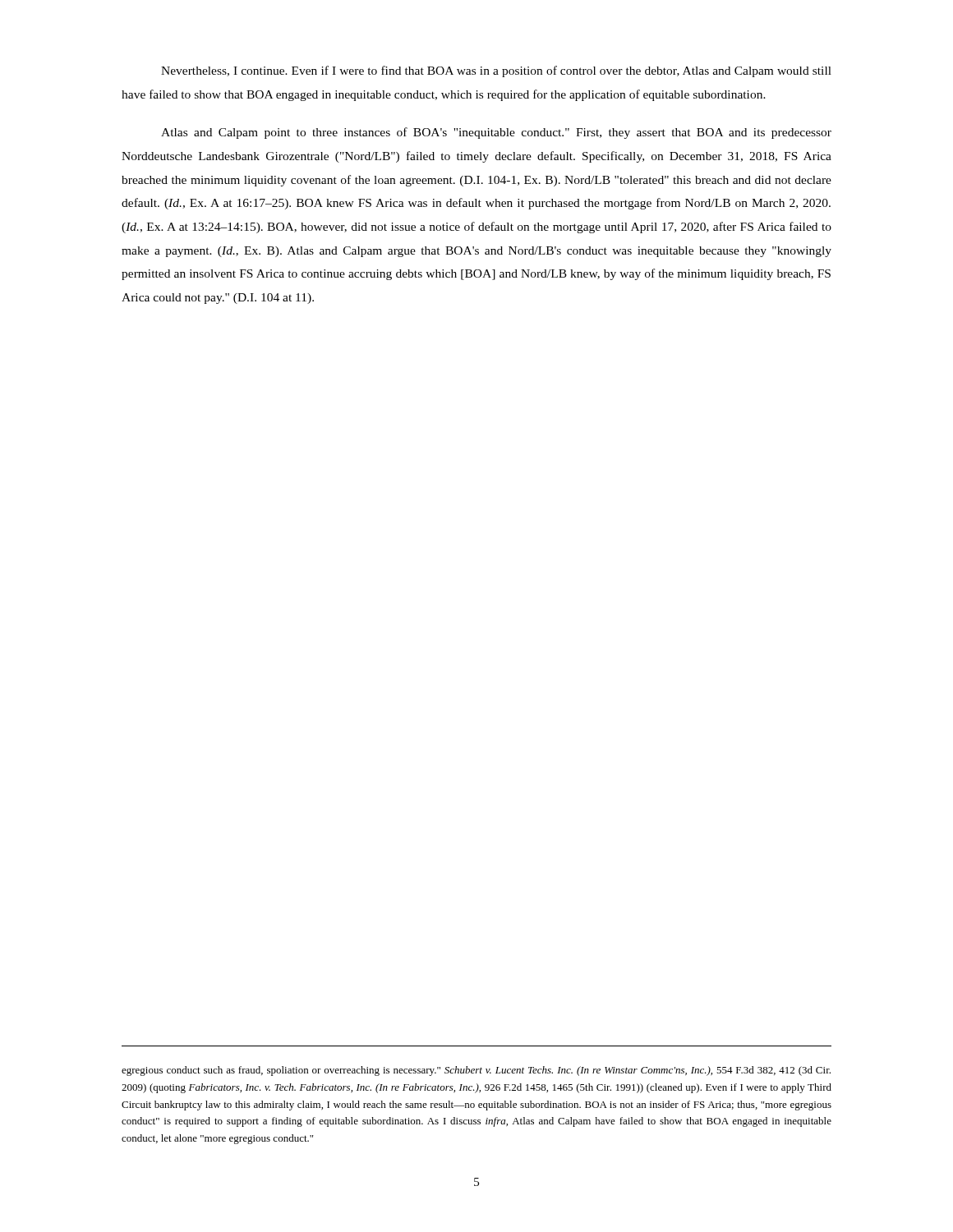Locate the passage starting "Atlas and Calpam point to three"

tap(476, 215)
